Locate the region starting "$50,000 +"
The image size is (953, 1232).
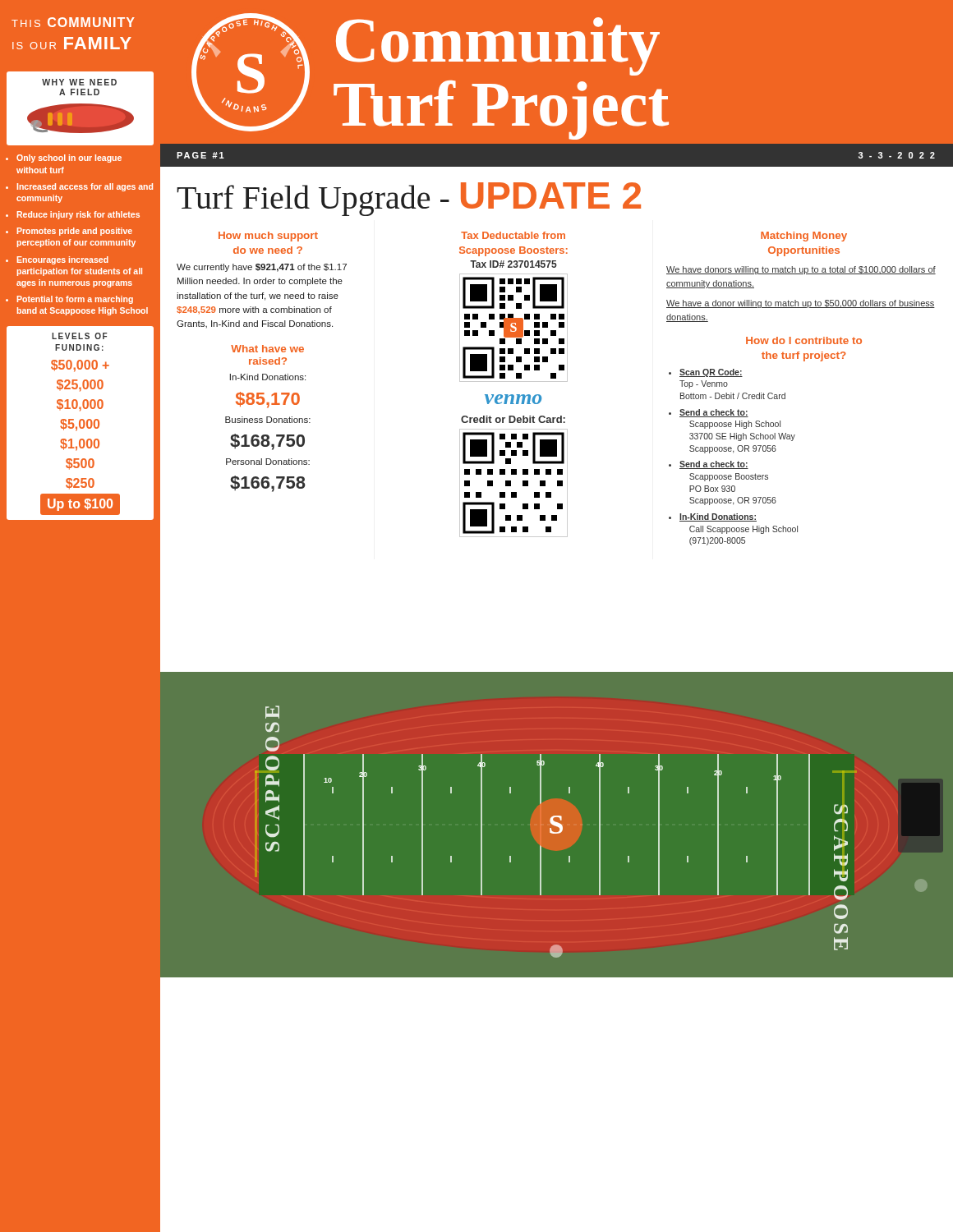pos(80,365)
